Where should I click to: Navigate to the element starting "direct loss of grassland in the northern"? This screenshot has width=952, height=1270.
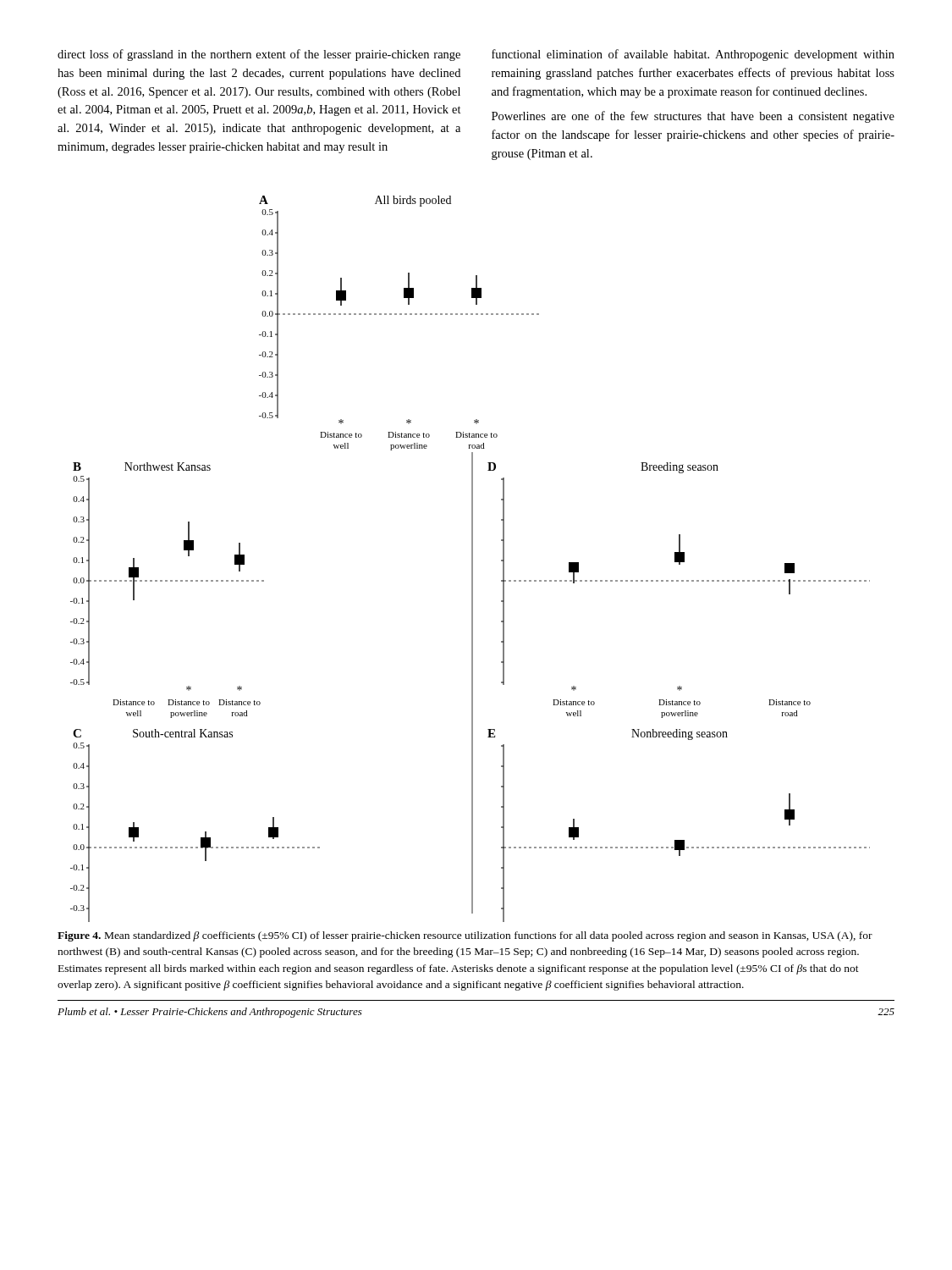(259, 101)
